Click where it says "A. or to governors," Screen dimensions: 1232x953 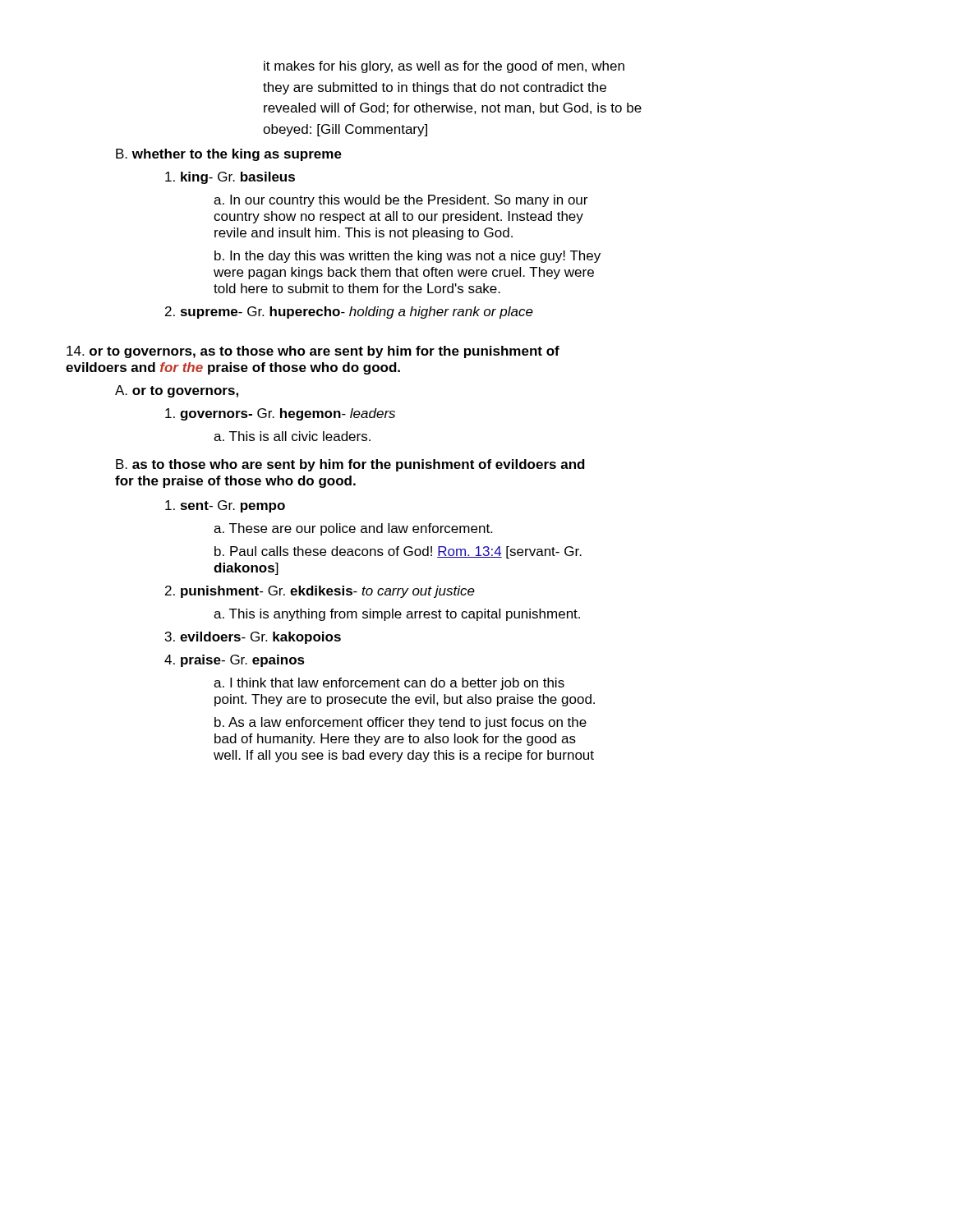[x=177, y=391]
